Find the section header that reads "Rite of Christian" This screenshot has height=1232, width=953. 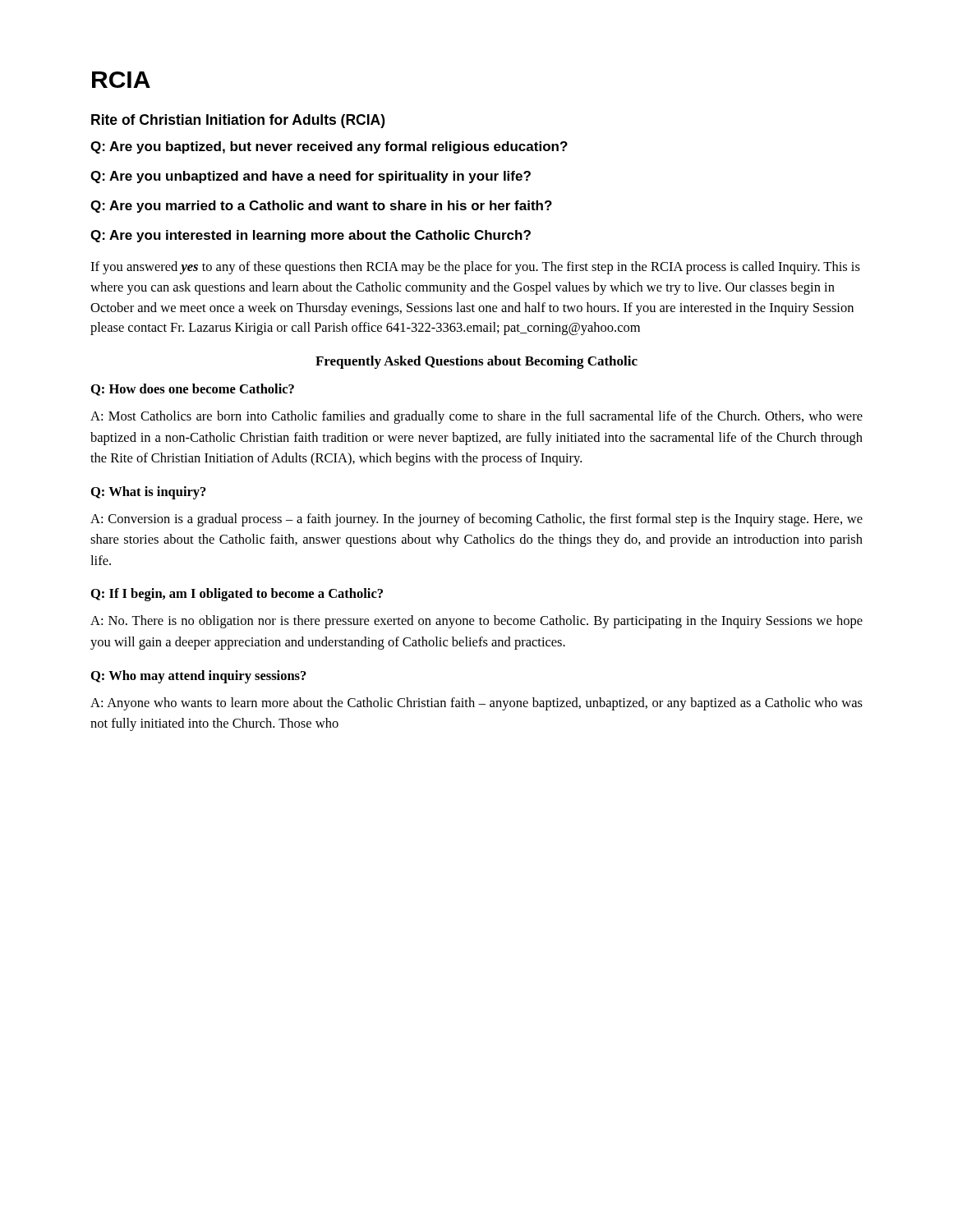238,121
